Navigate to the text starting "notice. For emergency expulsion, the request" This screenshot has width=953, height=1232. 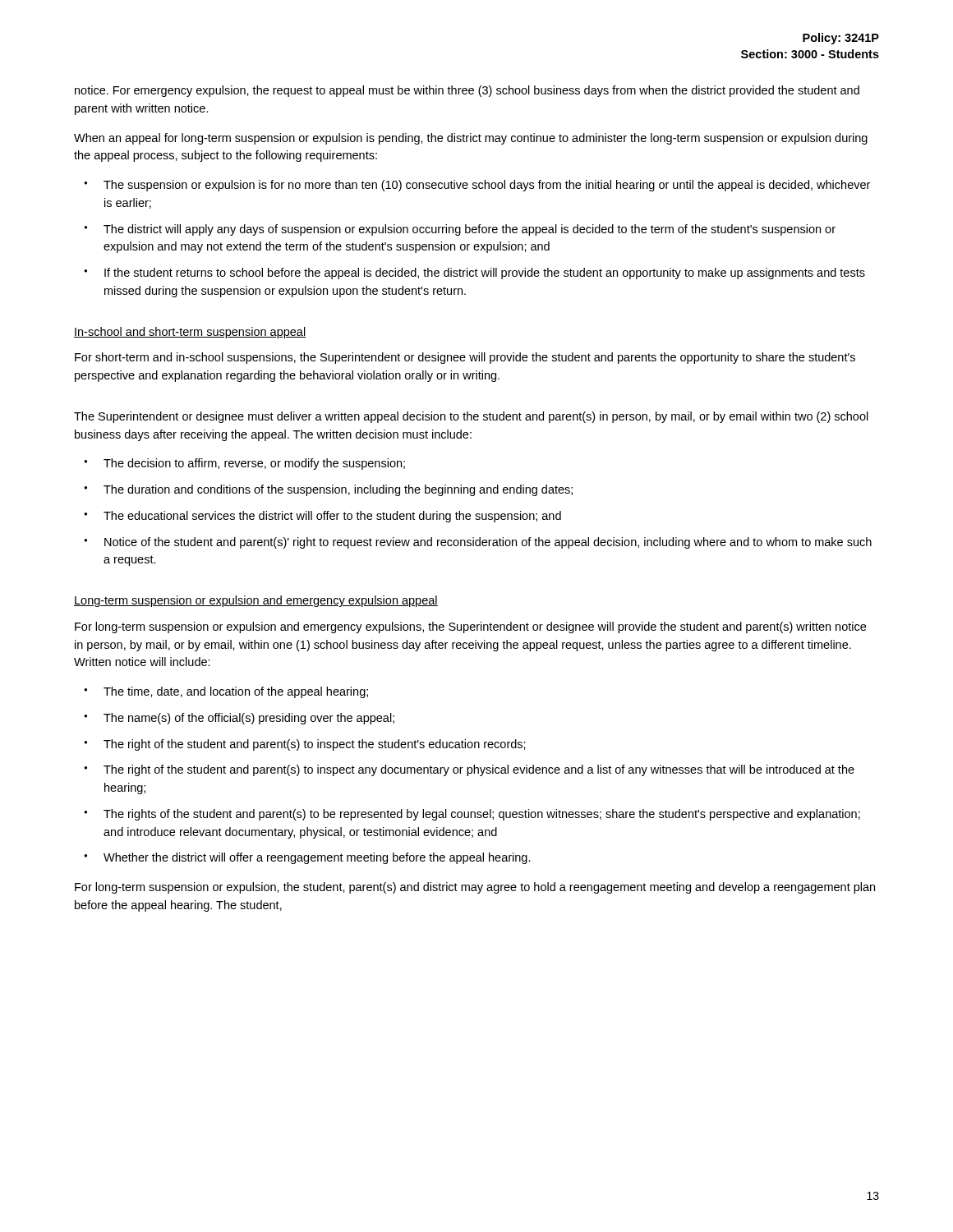click(x=476, y=100)
